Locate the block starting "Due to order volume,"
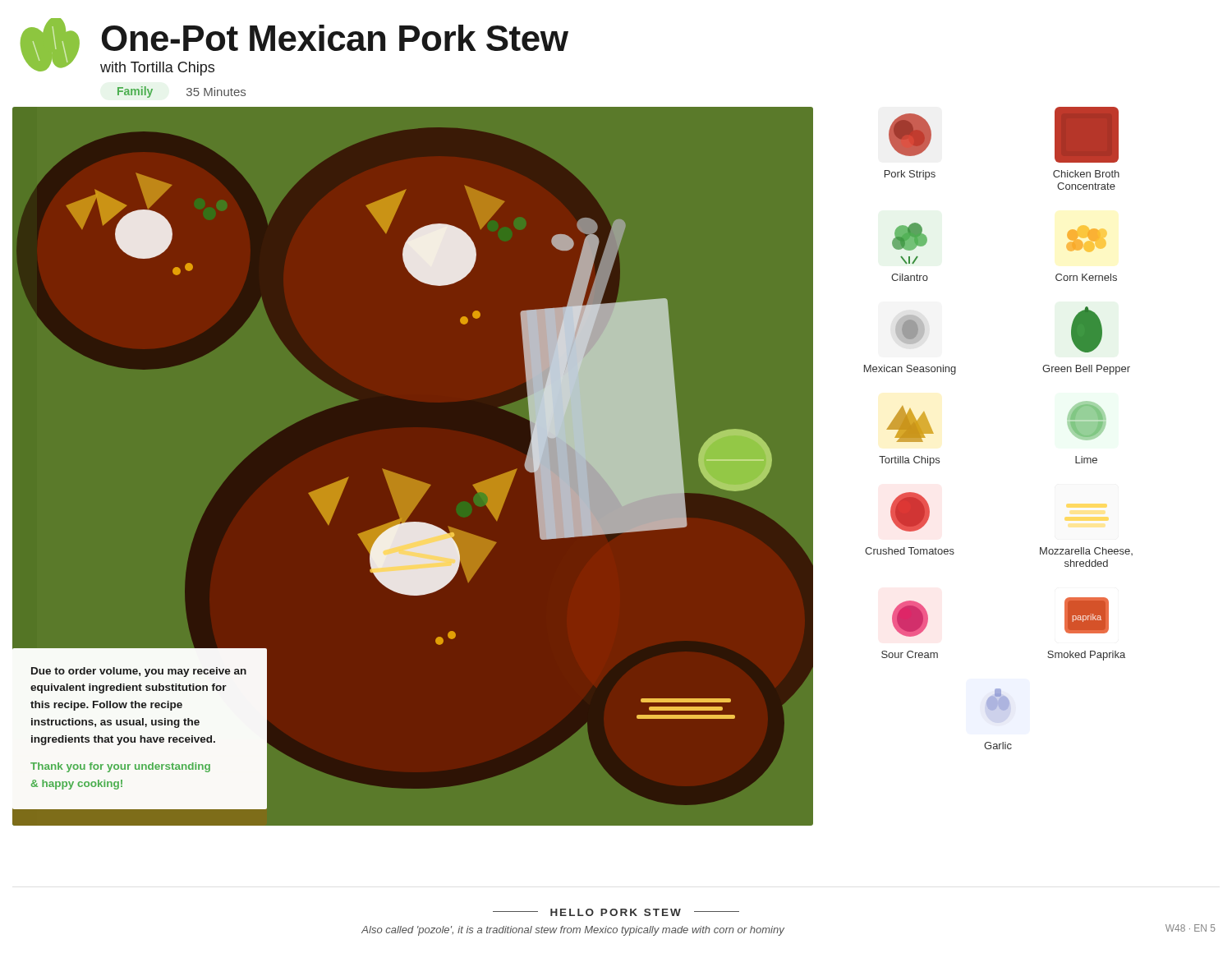This screenshot has width=1232, height=953. coord(140,728)
